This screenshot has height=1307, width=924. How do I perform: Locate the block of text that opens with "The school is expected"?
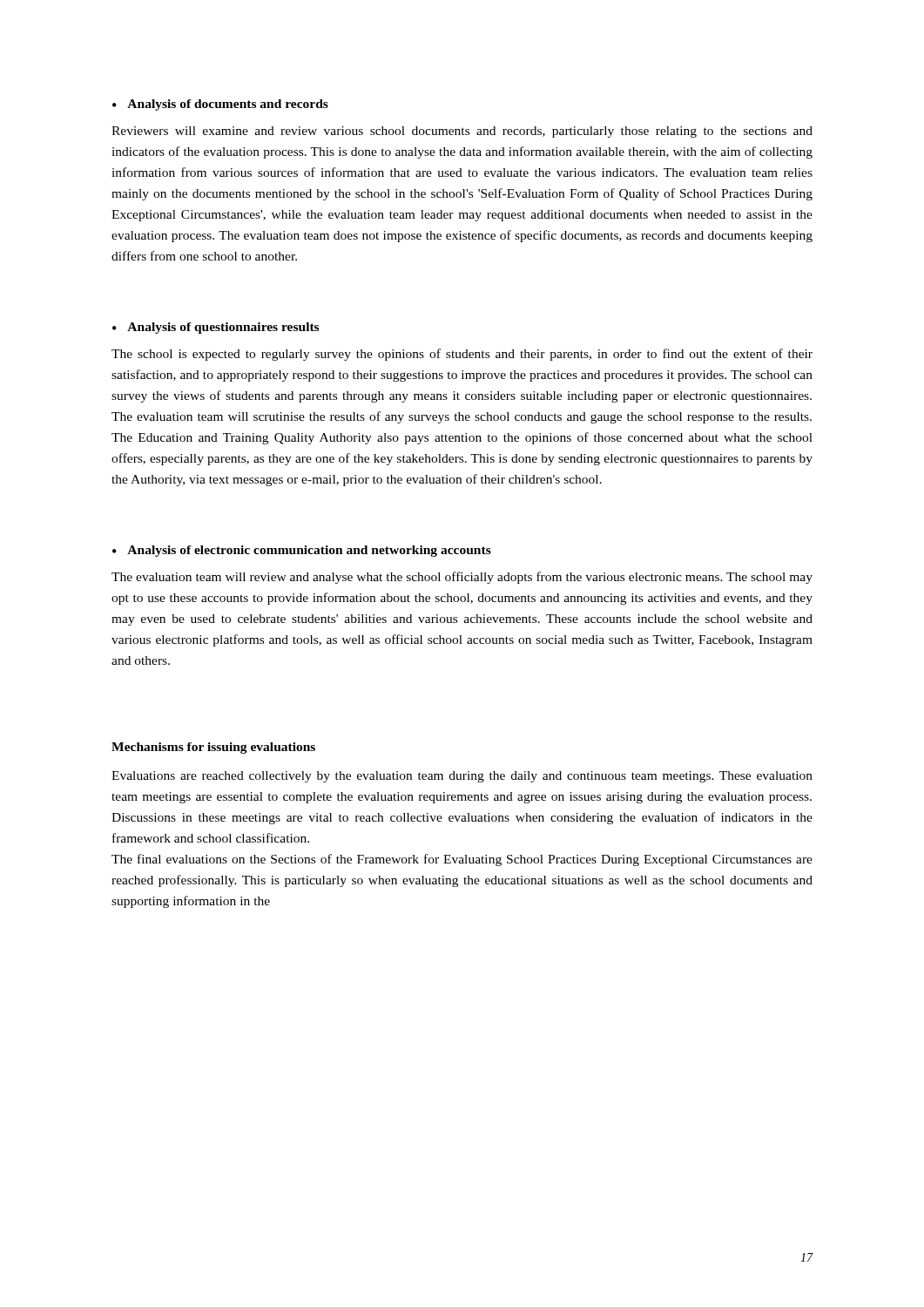[462, 416]
